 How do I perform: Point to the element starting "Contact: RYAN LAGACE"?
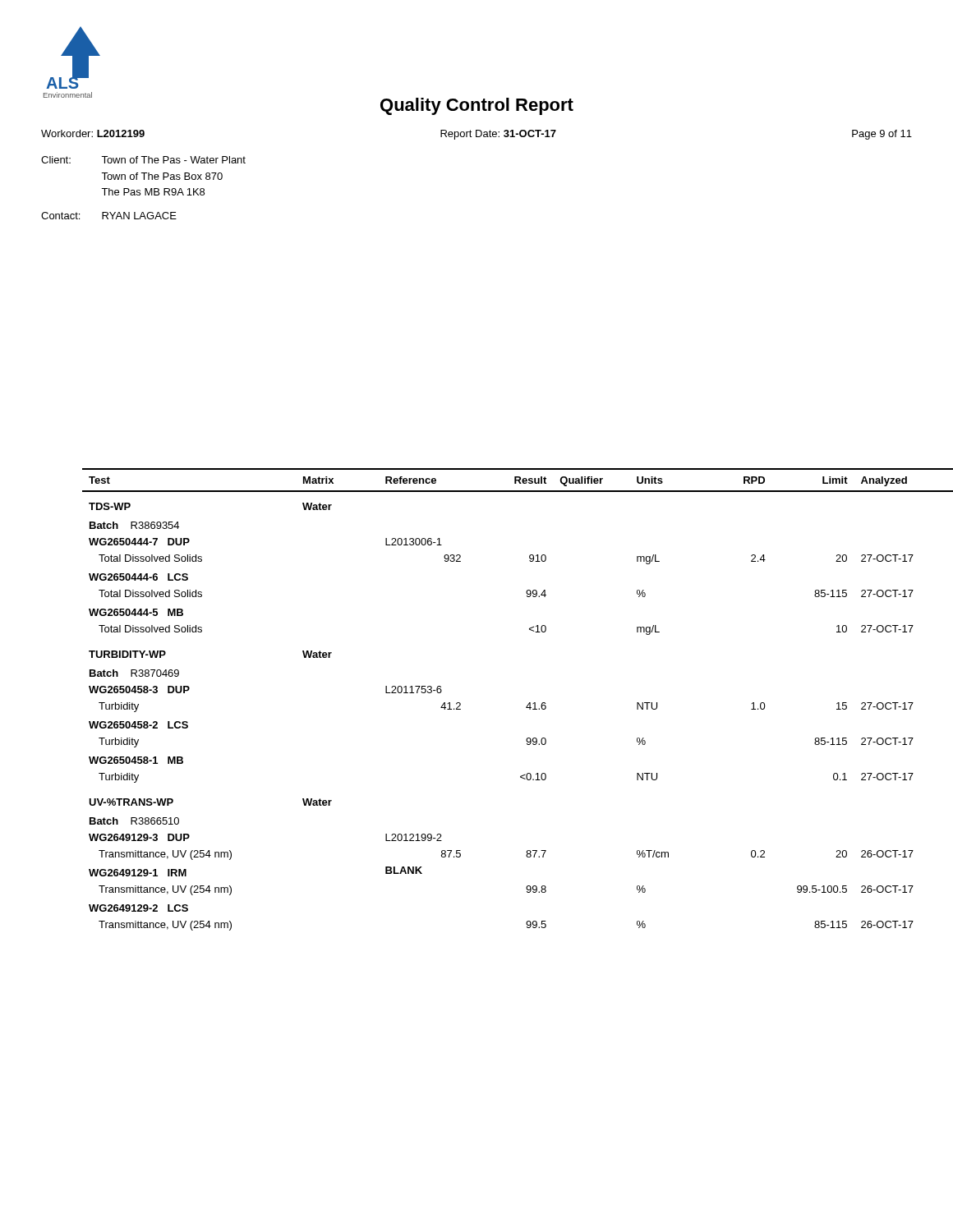click(109, 216)
